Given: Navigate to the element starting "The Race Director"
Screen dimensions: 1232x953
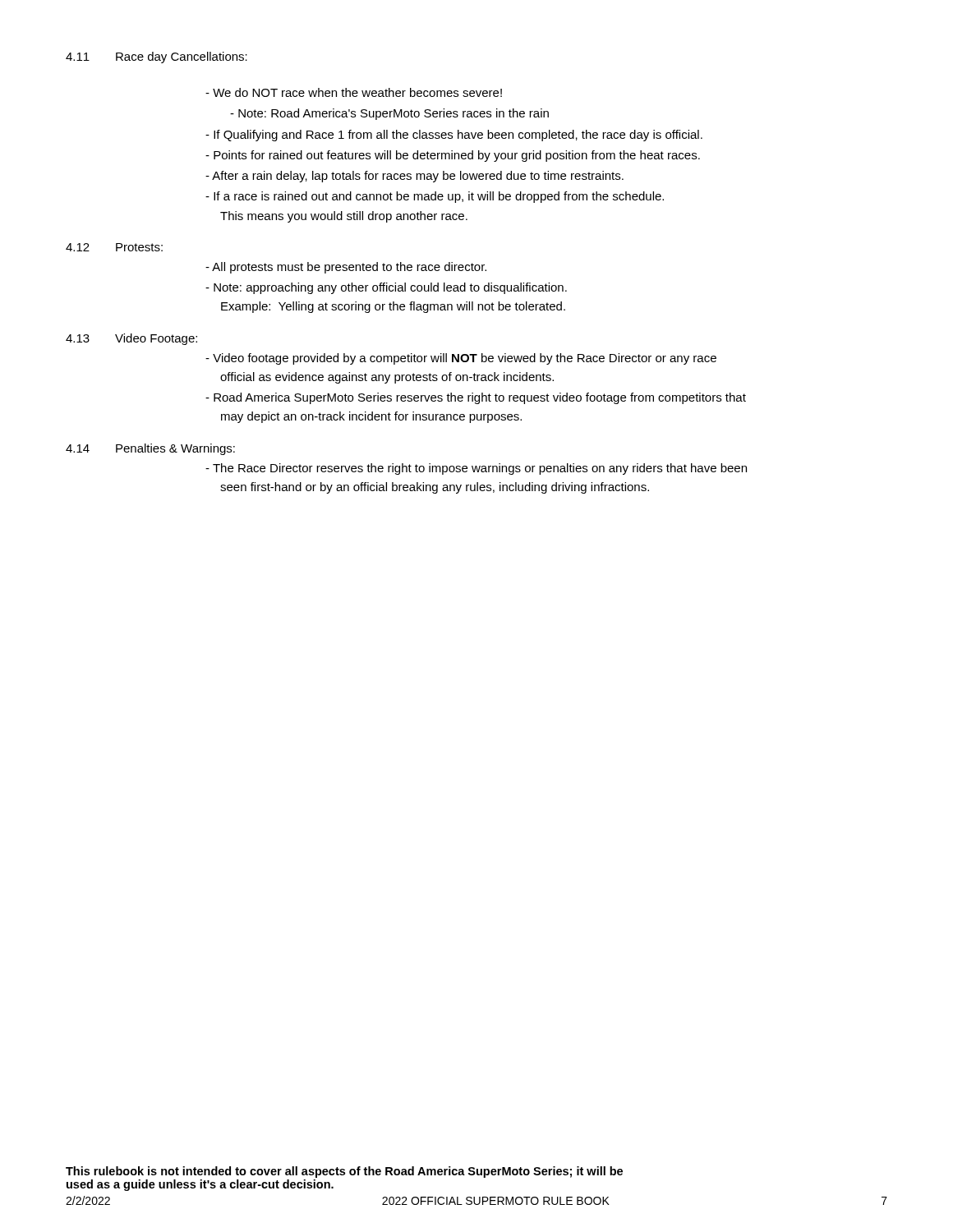Looking at the screenshot, I should 476,477.
